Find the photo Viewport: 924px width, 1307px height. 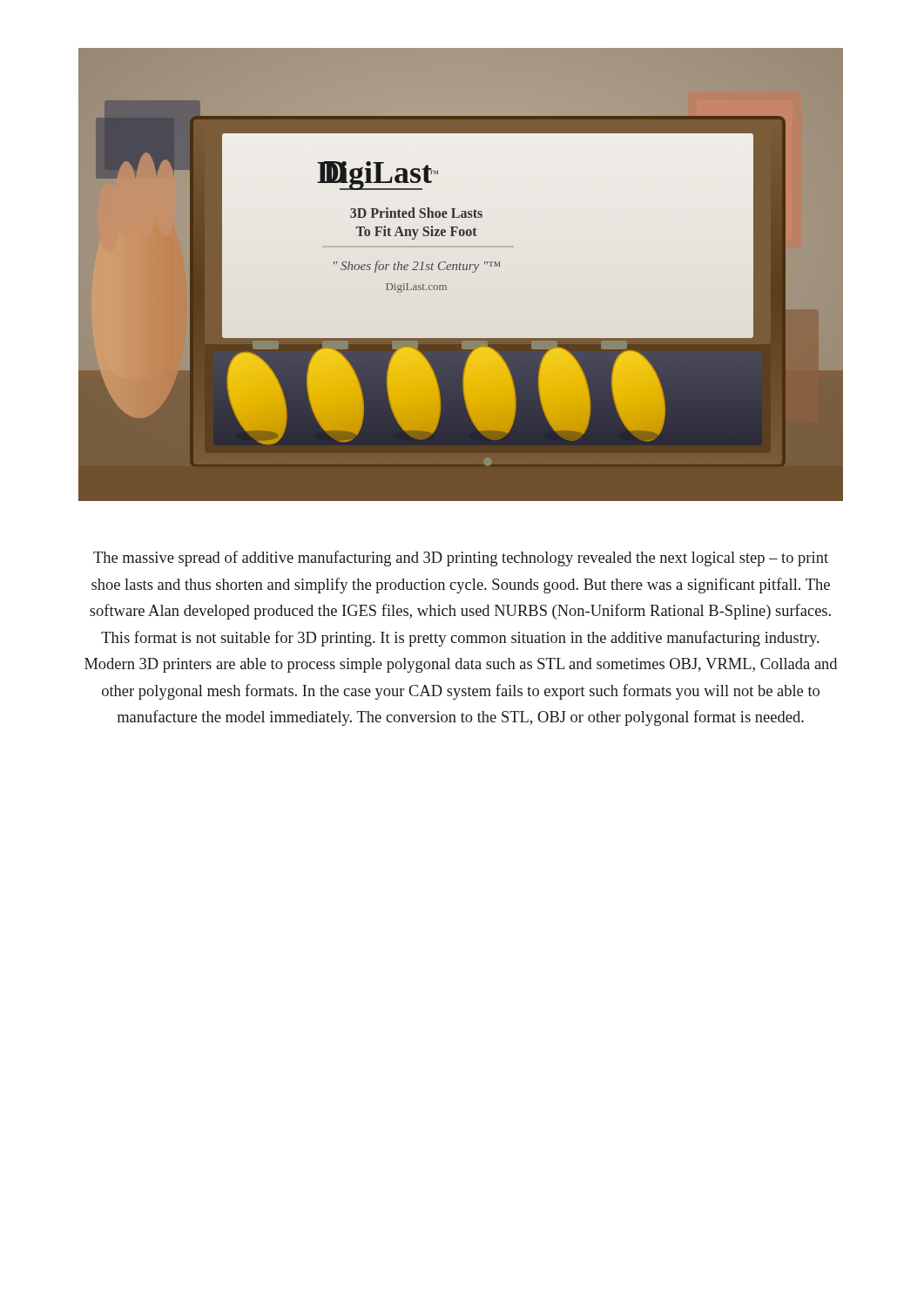click(x=461, y=274)
